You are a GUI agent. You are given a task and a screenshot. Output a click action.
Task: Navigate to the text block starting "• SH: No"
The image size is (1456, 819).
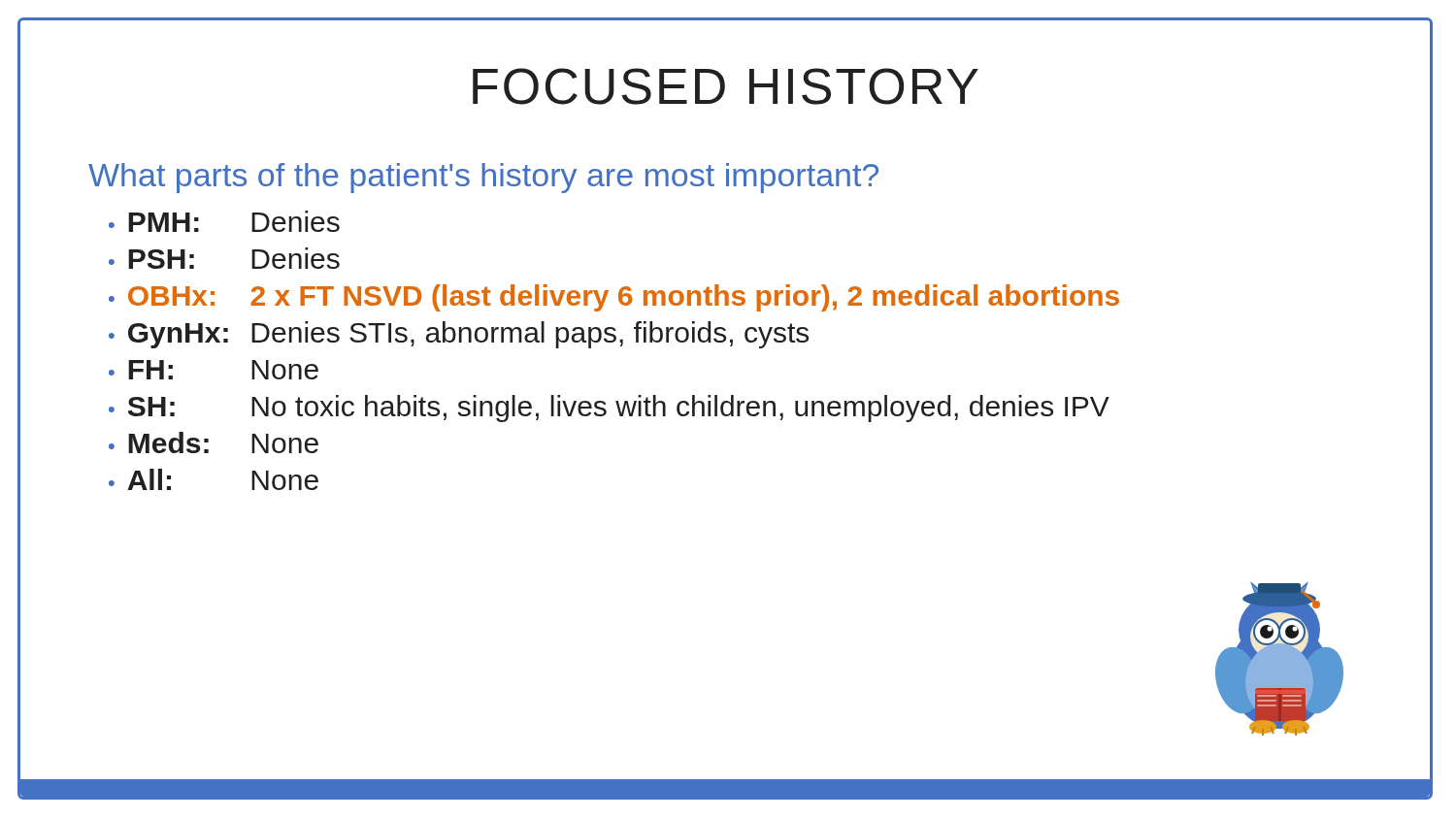(x=609, y=407)
